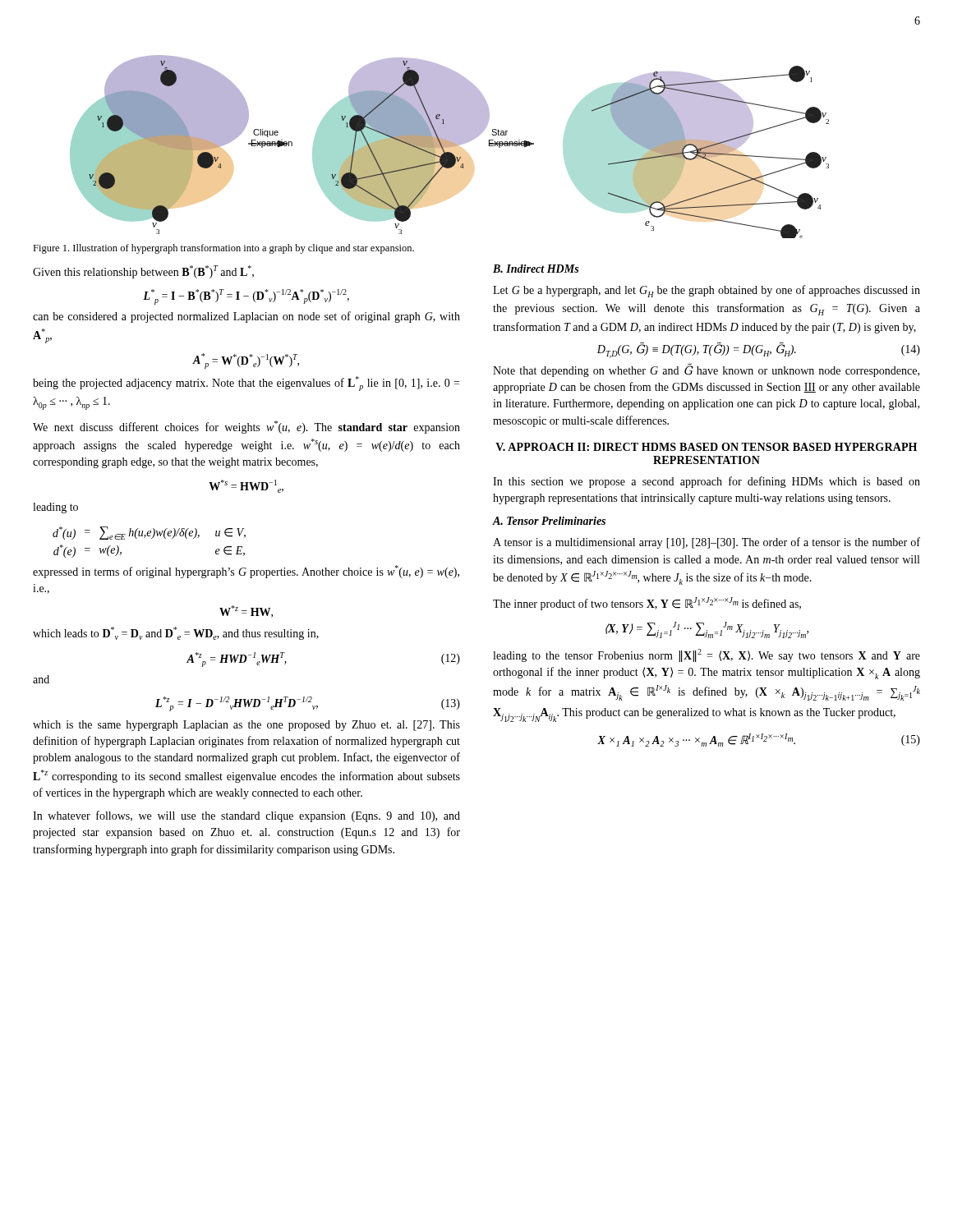Select the caption that says "Figure 1. Illustration of hypergraph"
Screen dimensions: 1232x953
tap(224, 248)
